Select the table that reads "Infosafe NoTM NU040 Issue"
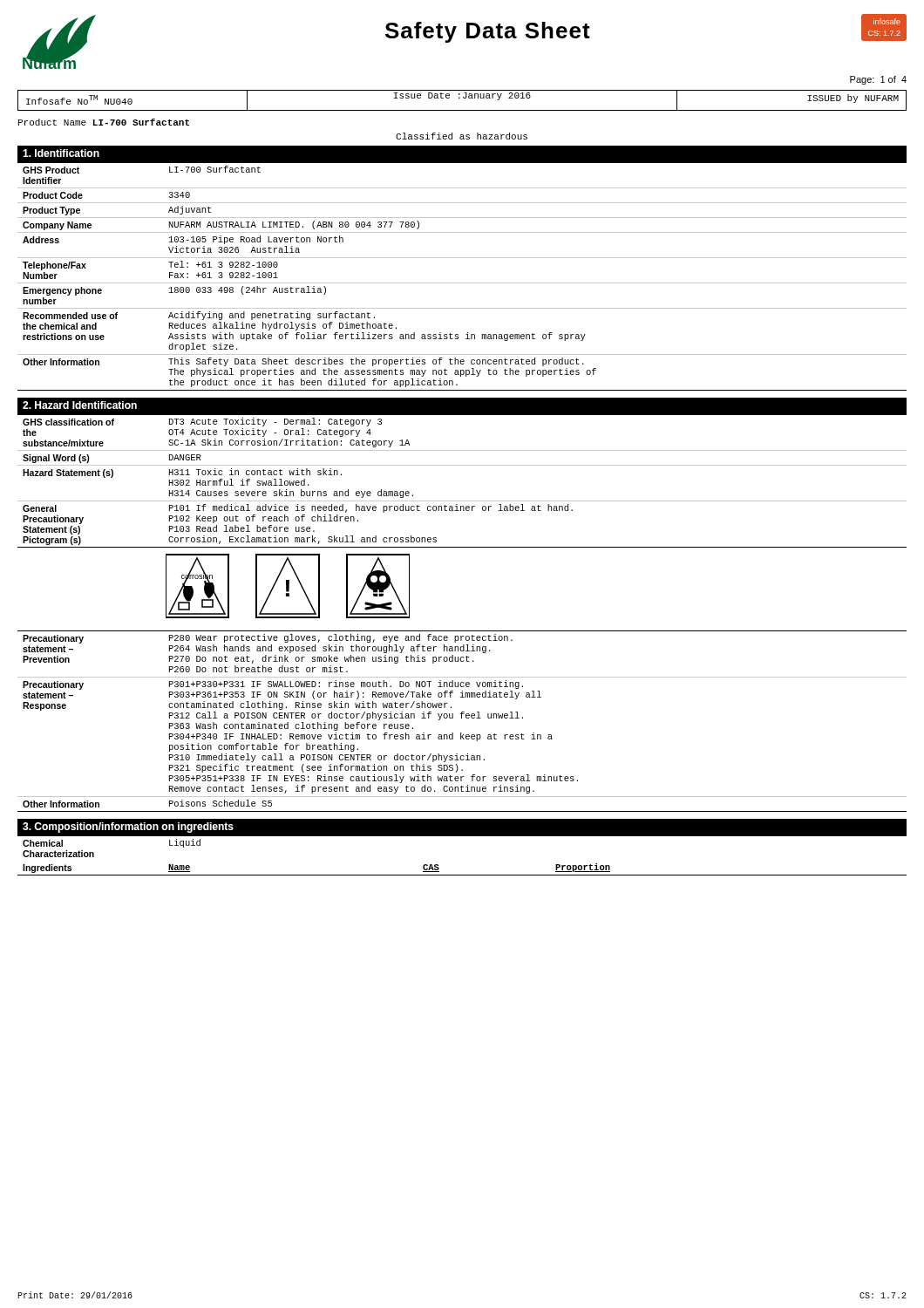 (462, 100)
